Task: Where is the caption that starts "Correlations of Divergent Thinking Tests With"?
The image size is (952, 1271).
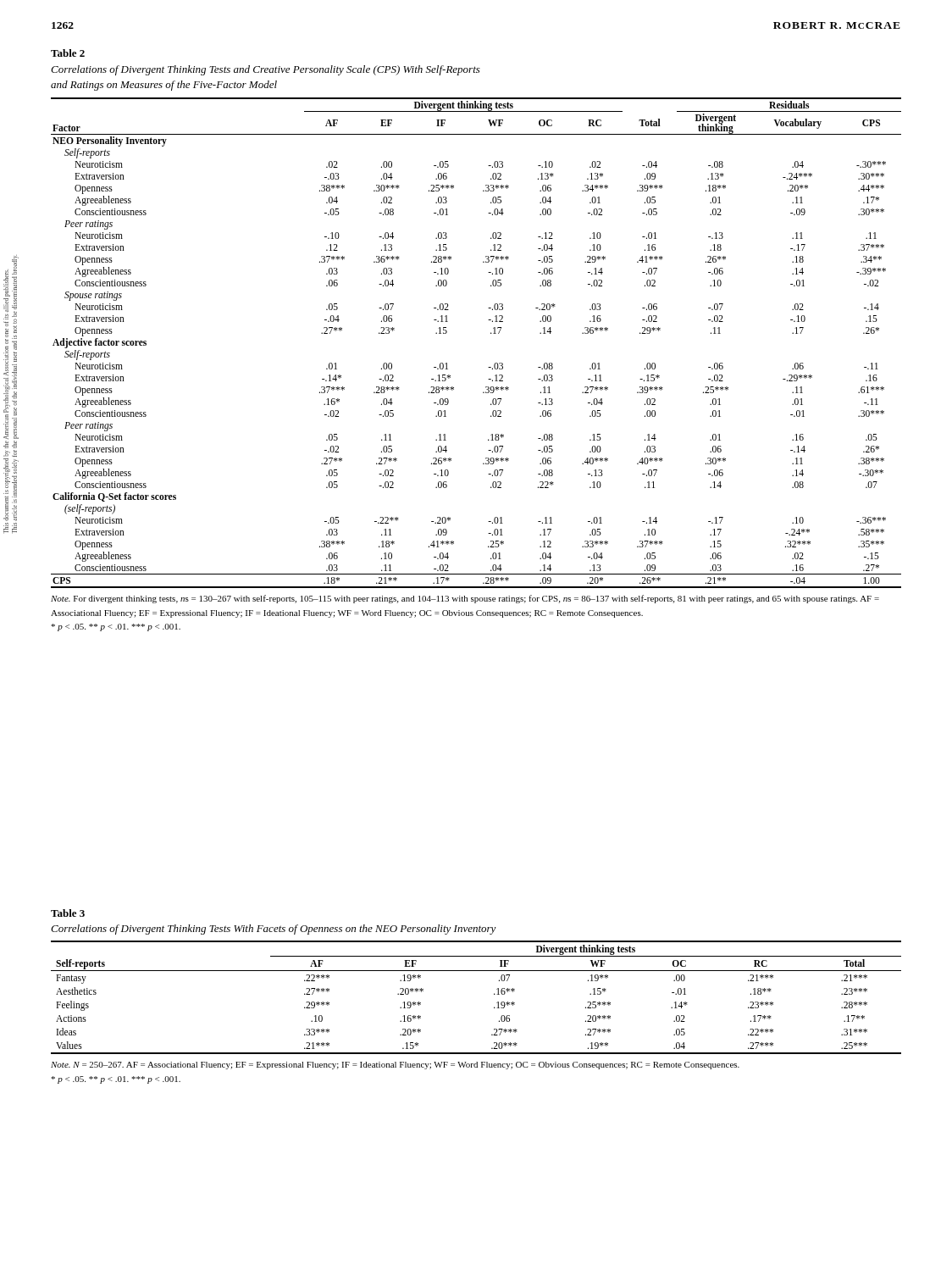Action: (273, 928)
